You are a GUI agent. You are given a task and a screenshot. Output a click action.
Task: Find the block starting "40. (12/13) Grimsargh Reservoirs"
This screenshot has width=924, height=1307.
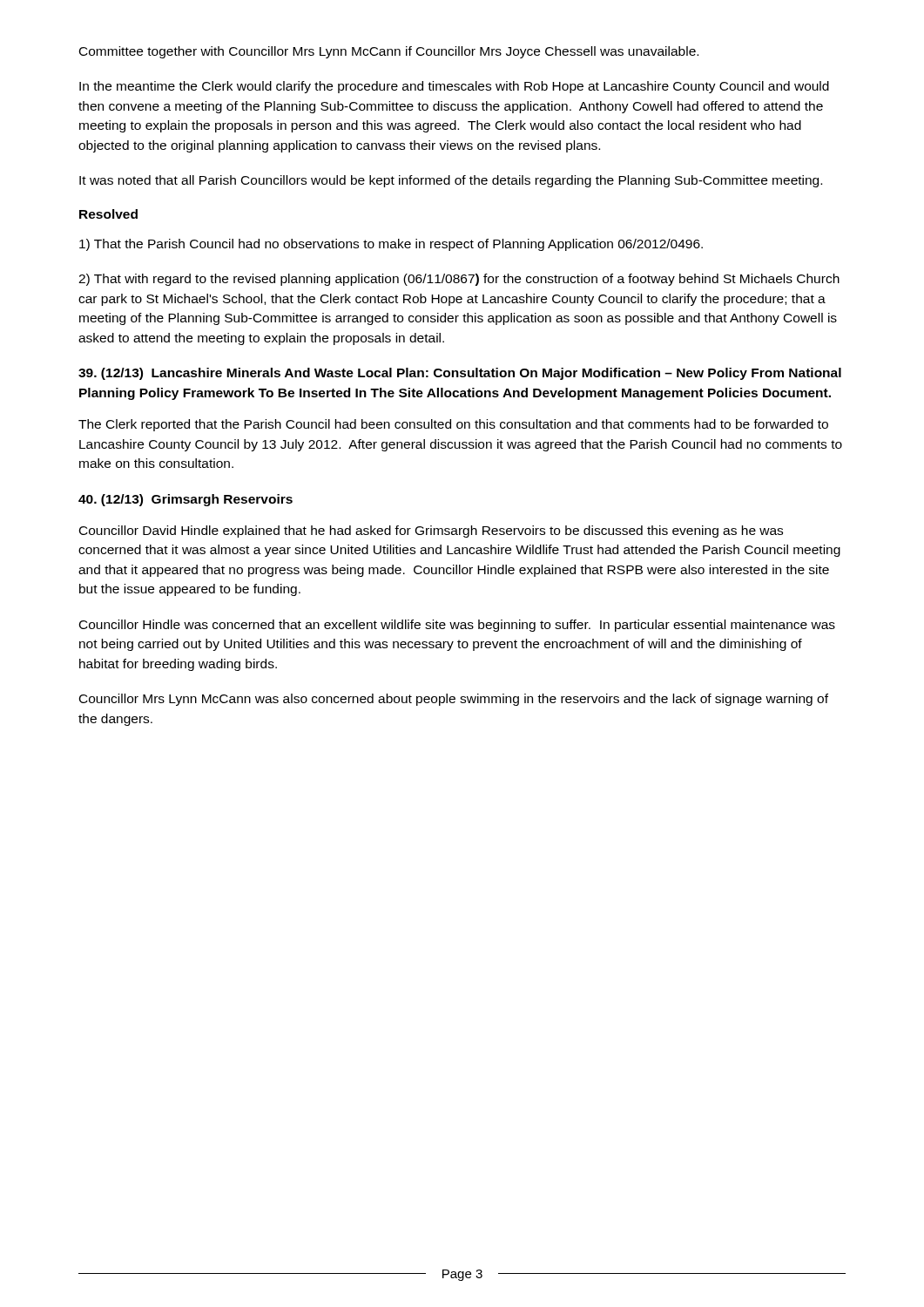(186, 498)
